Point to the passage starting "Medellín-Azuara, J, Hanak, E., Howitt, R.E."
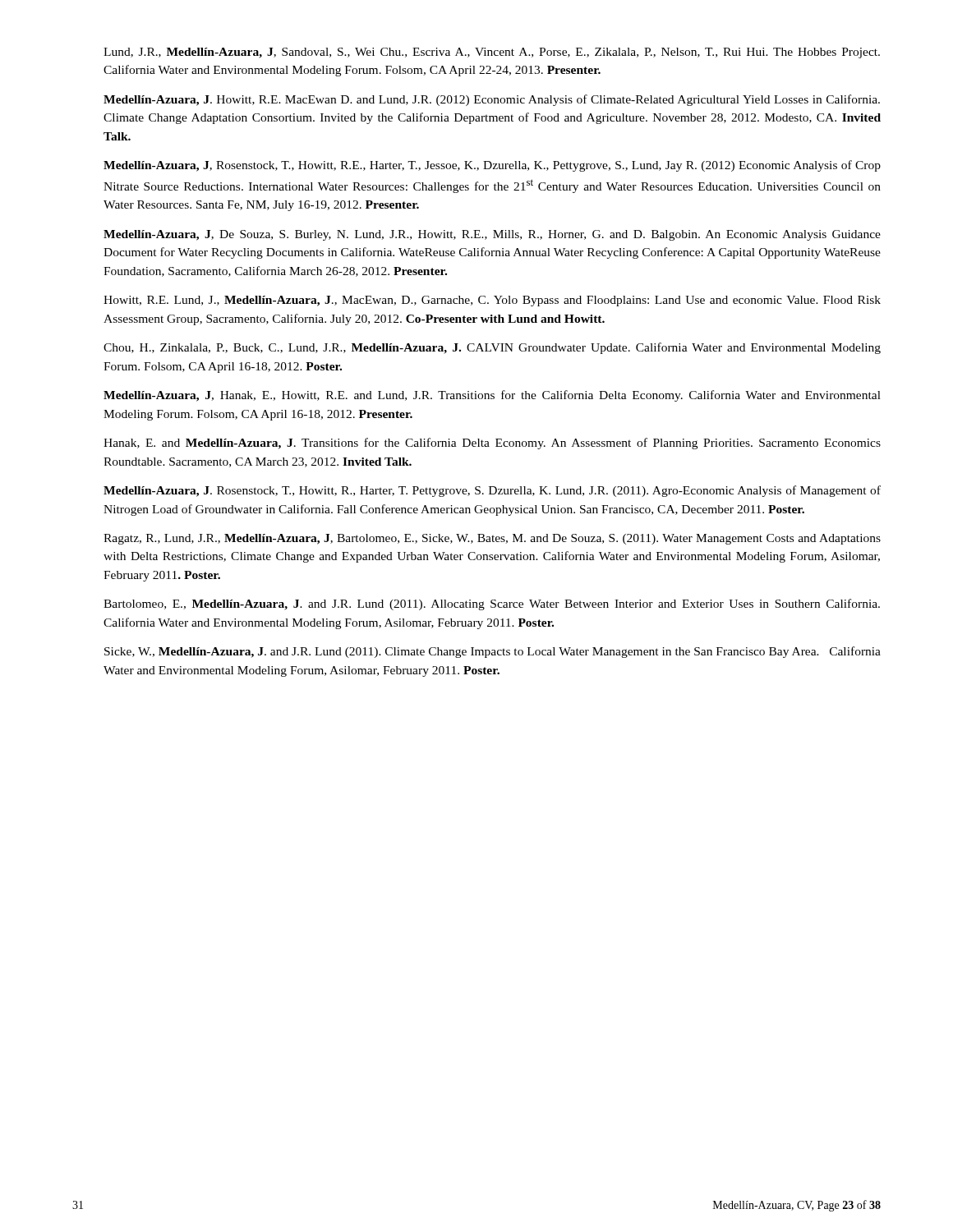The height and width of the screenshot is (1232, 953). (x=476, y=405)
